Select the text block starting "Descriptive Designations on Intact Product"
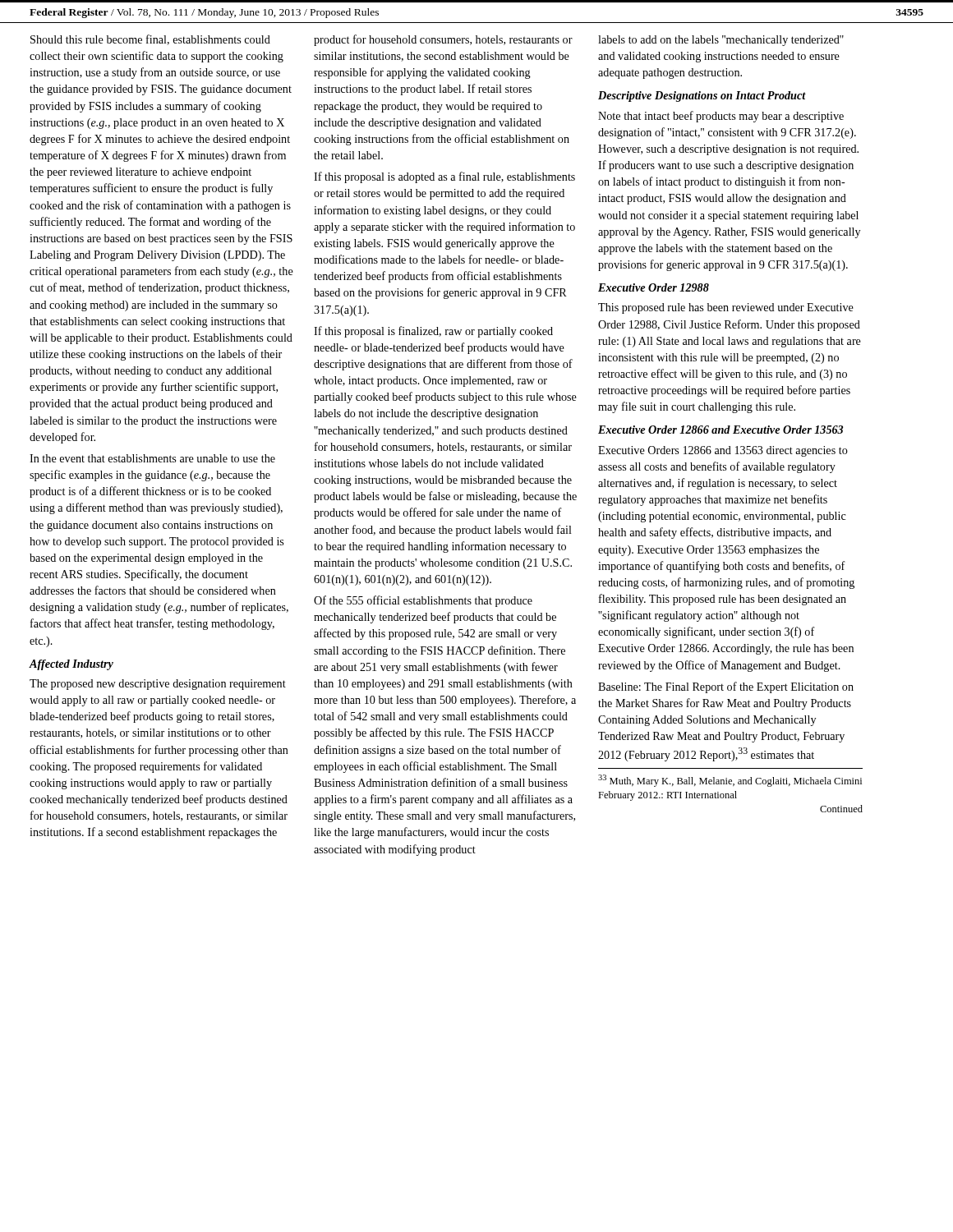The image size is (953, 1232). click(702, 96)
